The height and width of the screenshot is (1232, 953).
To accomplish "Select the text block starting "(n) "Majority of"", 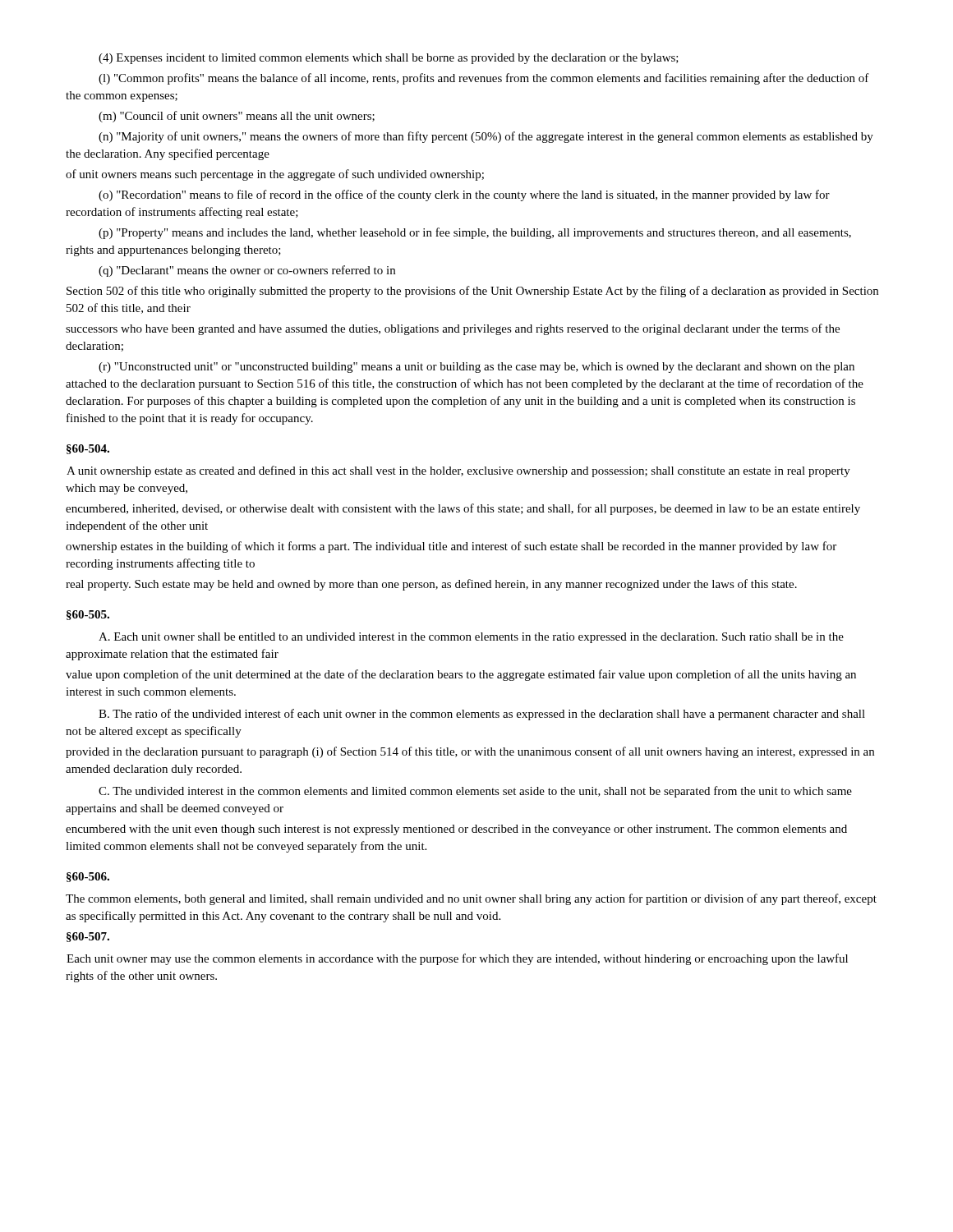I will coord(486,137).
